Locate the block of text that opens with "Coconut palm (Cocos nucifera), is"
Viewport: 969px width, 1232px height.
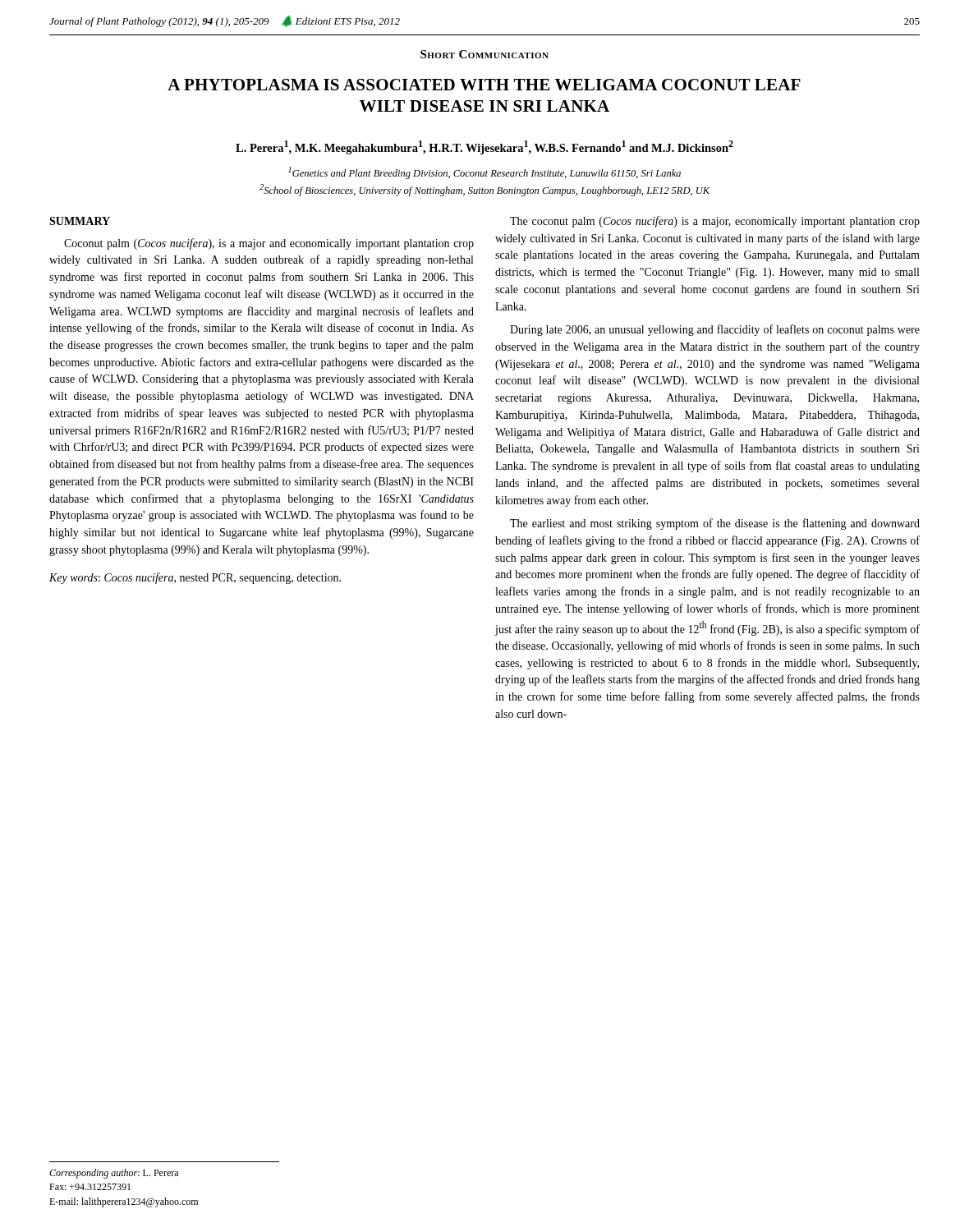[x=262, y=397]
